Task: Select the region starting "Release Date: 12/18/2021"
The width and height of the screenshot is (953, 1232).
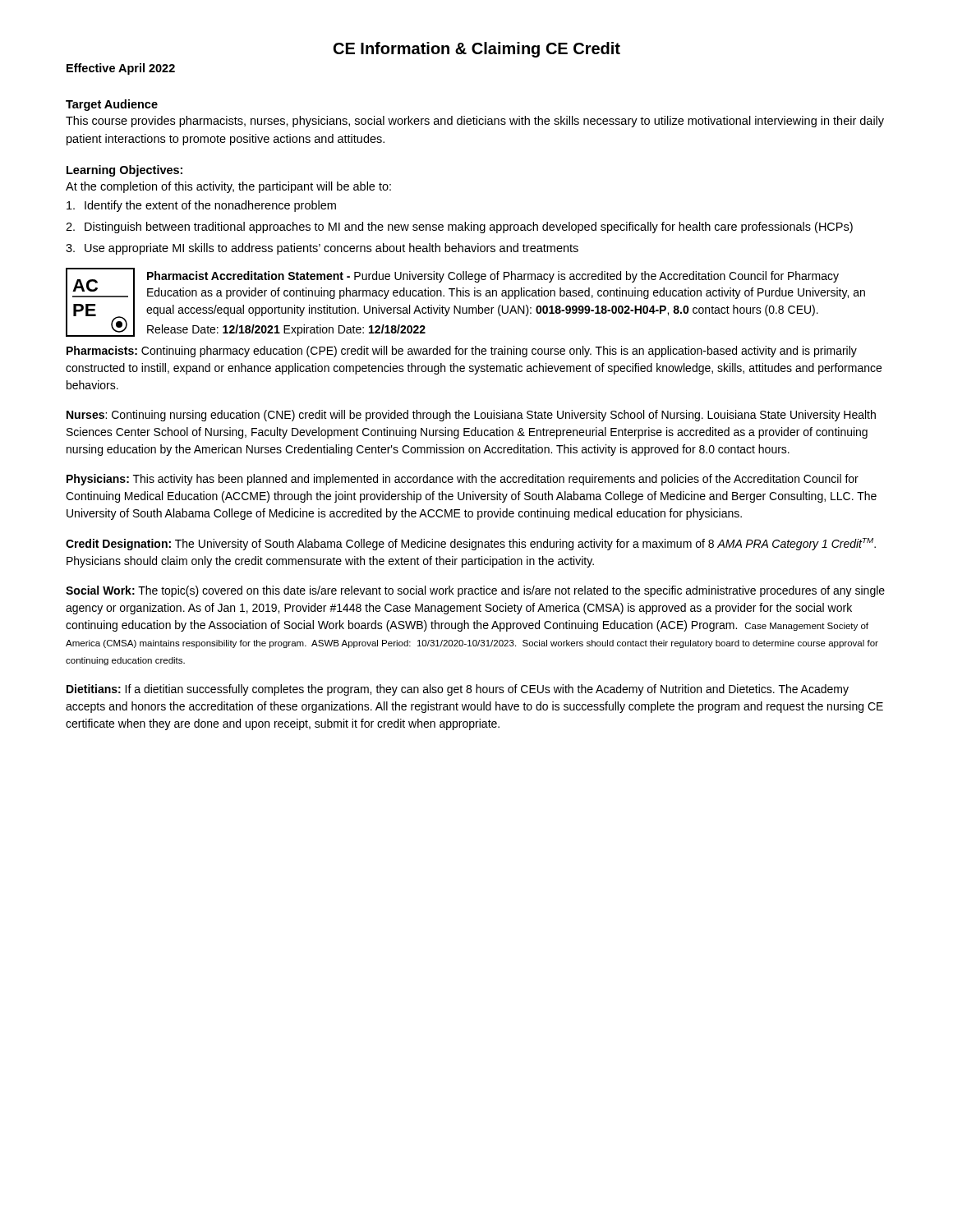Action: [x=286, y=329]
